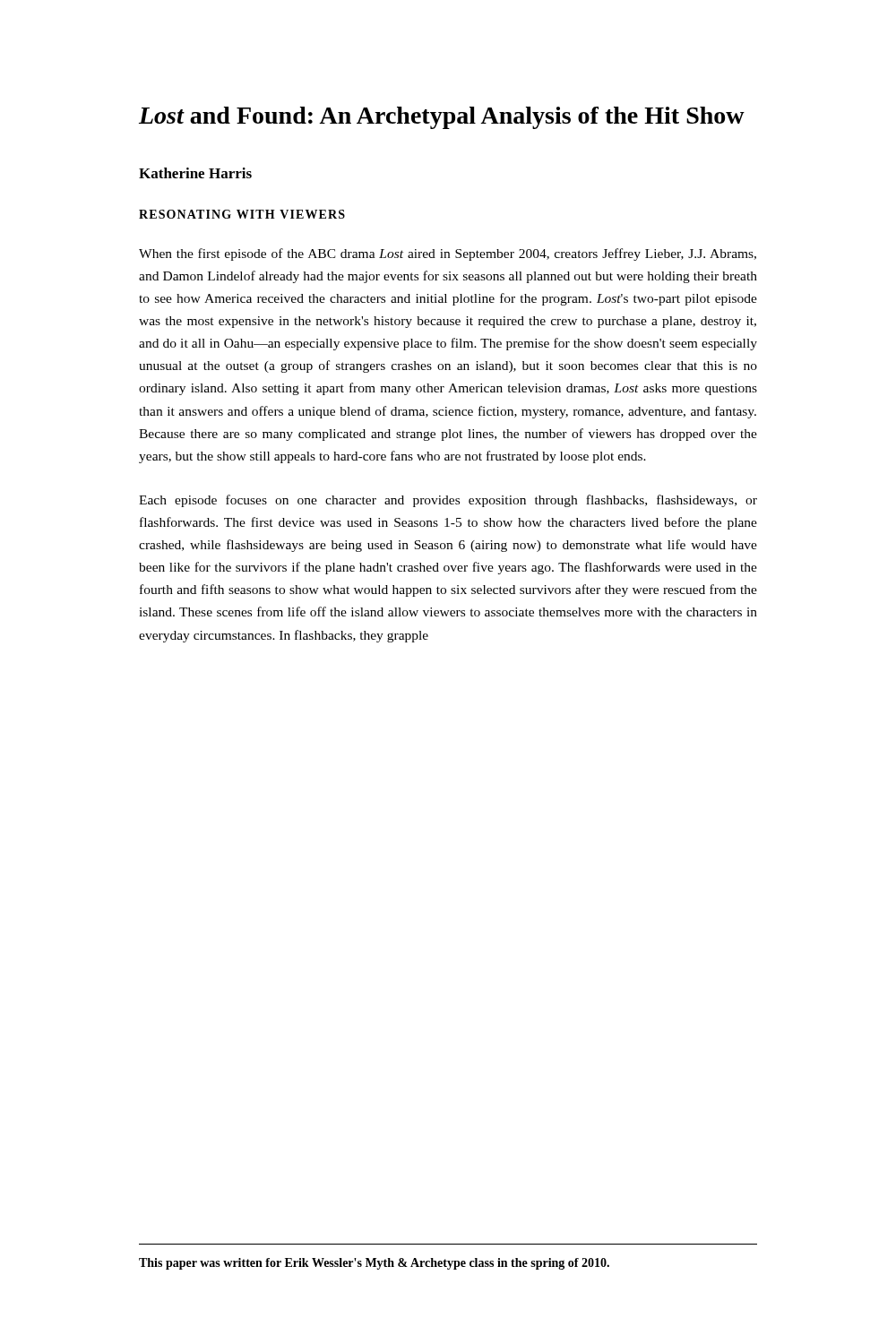
Task: Select the text with the text "Katherine Harris"
Action: (x=195, y=173)
